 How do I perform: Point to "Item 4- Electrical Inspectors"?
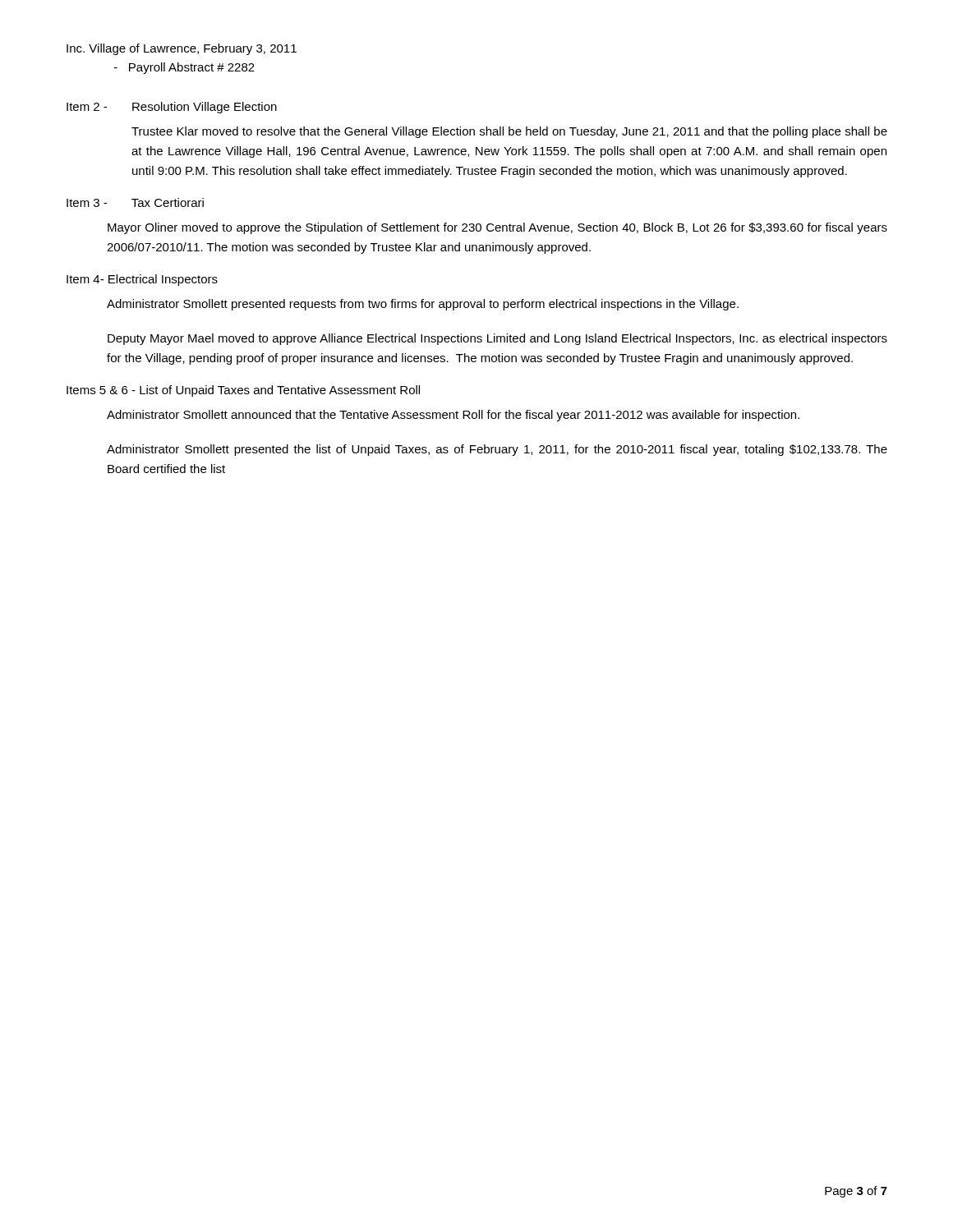point(142,279)
